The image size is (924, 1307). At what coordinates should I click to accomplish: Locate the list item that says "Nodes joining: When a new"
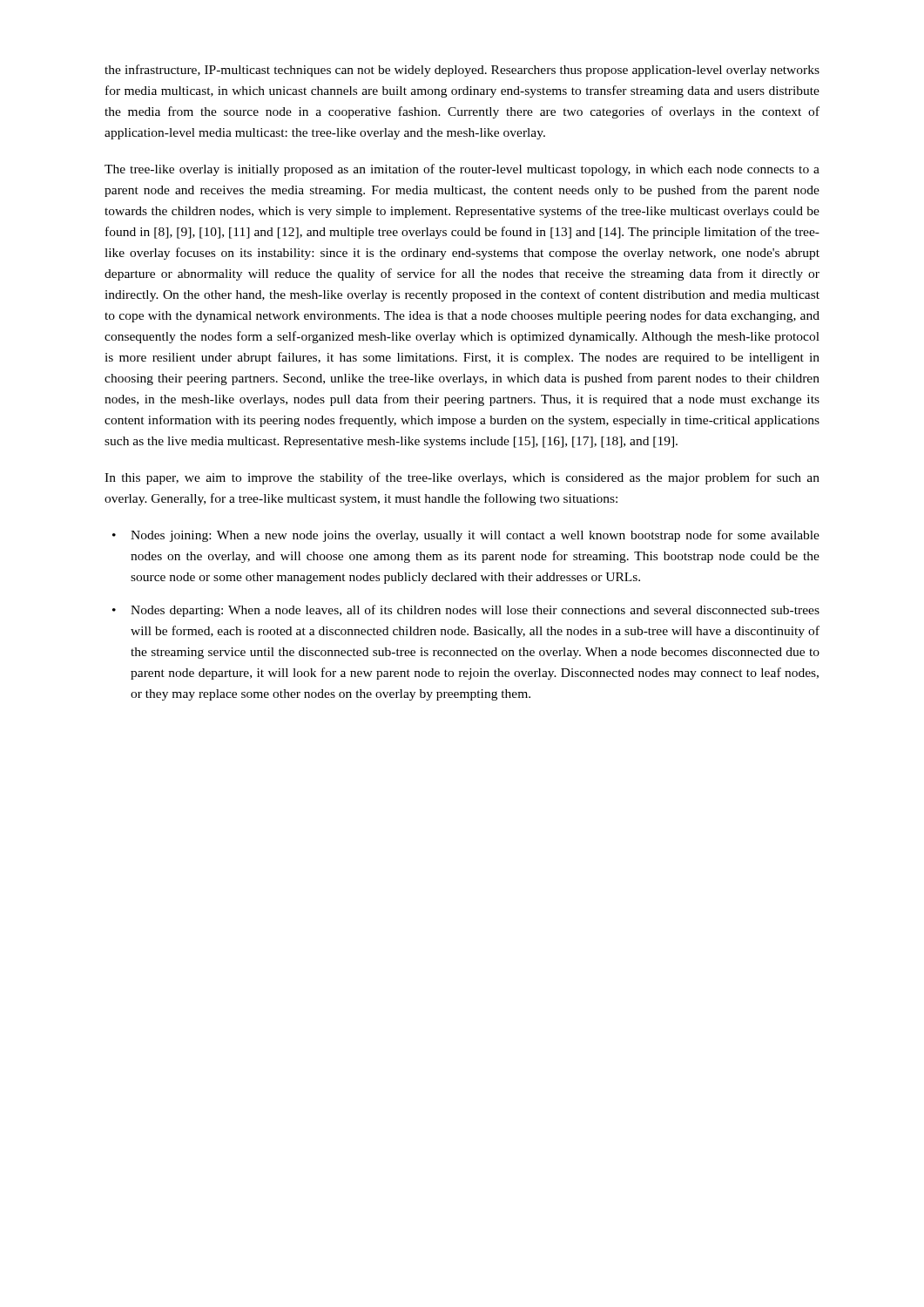462,556
